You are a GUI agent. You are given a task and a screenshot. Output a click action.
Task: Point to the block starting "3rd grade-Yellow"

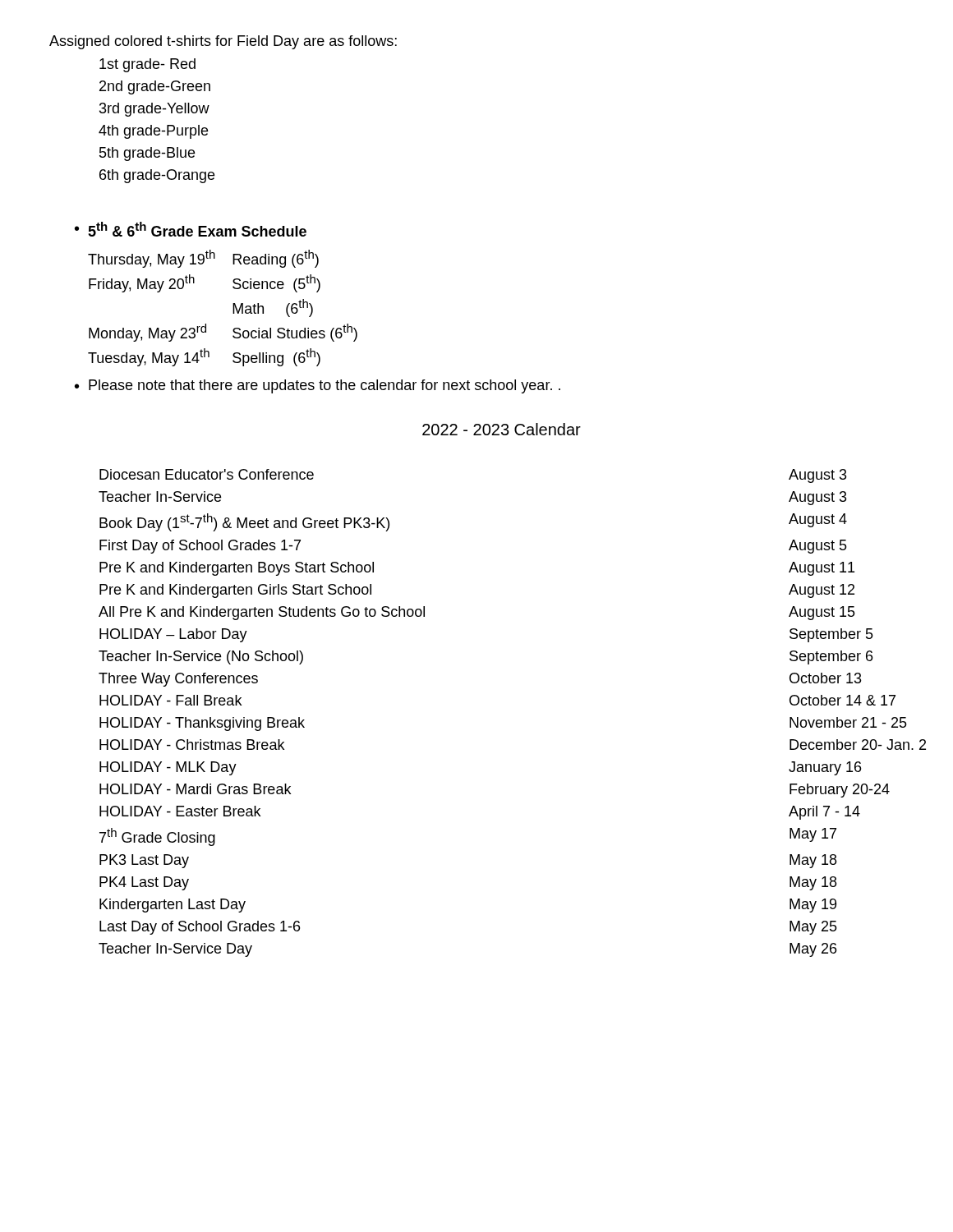pos(154,108)
